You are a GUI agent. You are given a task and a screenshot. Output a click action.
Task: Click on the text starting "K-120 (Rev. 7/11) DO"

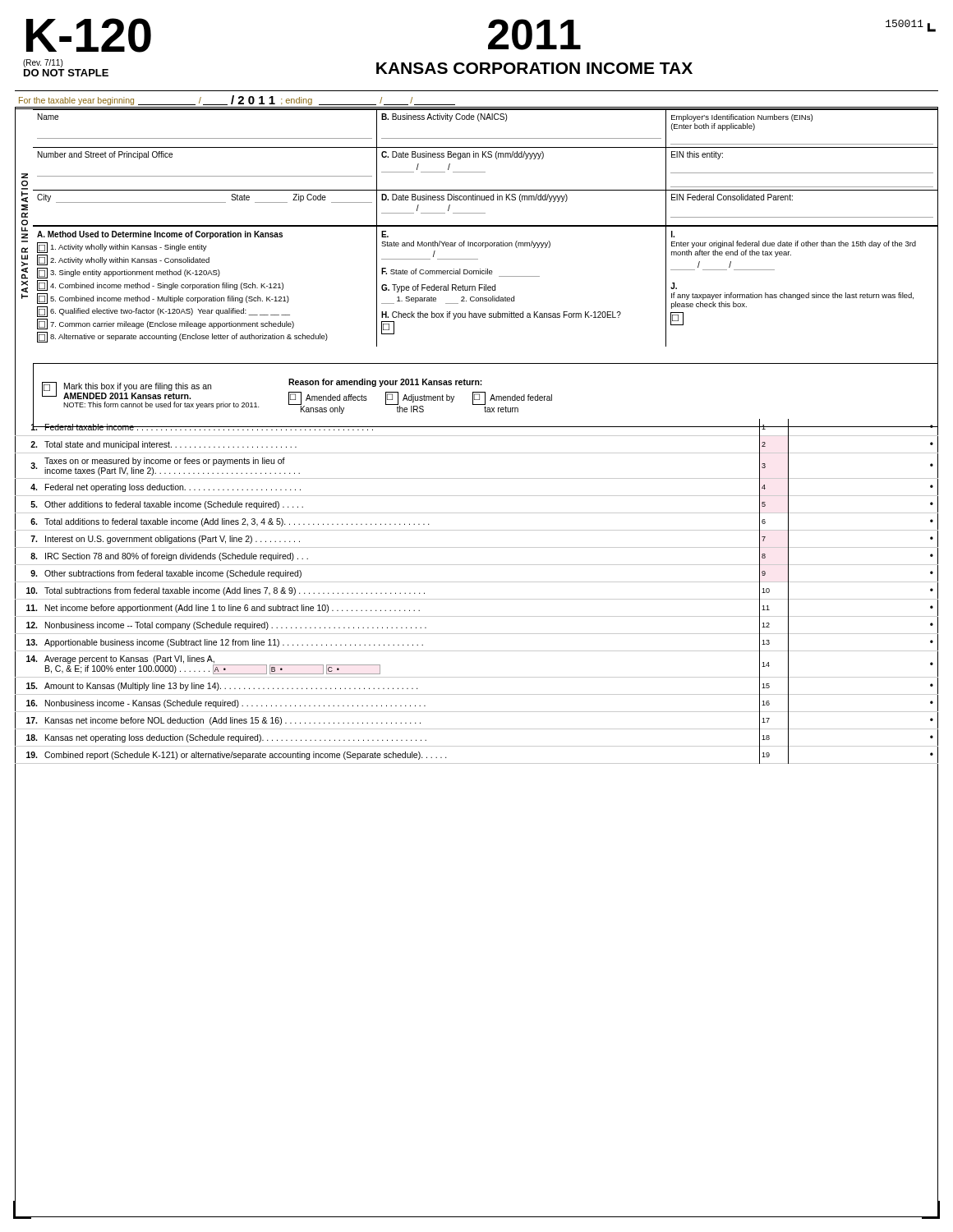click(88, 45)
